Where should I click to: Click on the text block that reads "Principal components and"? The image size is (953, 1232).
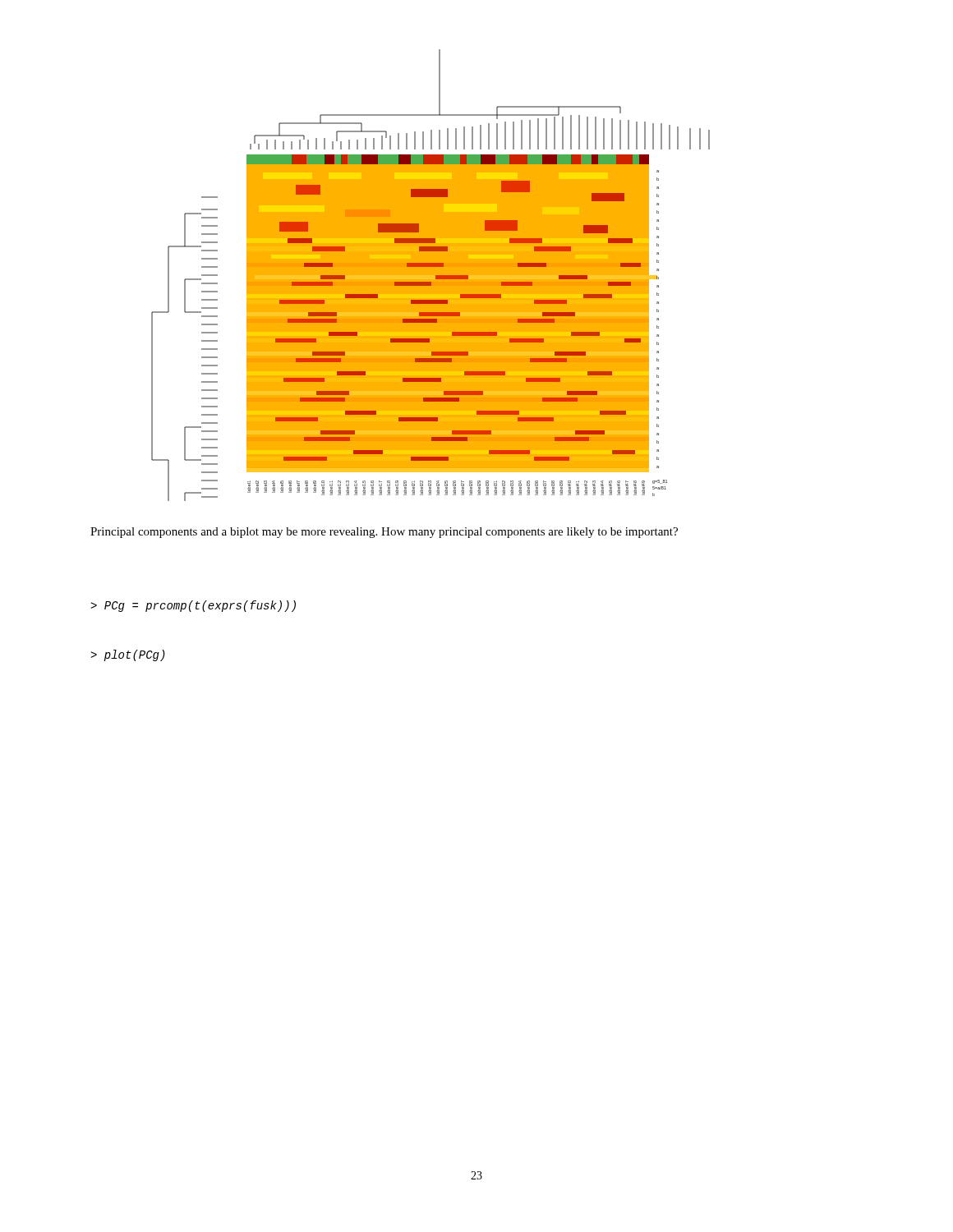(384, 531)
